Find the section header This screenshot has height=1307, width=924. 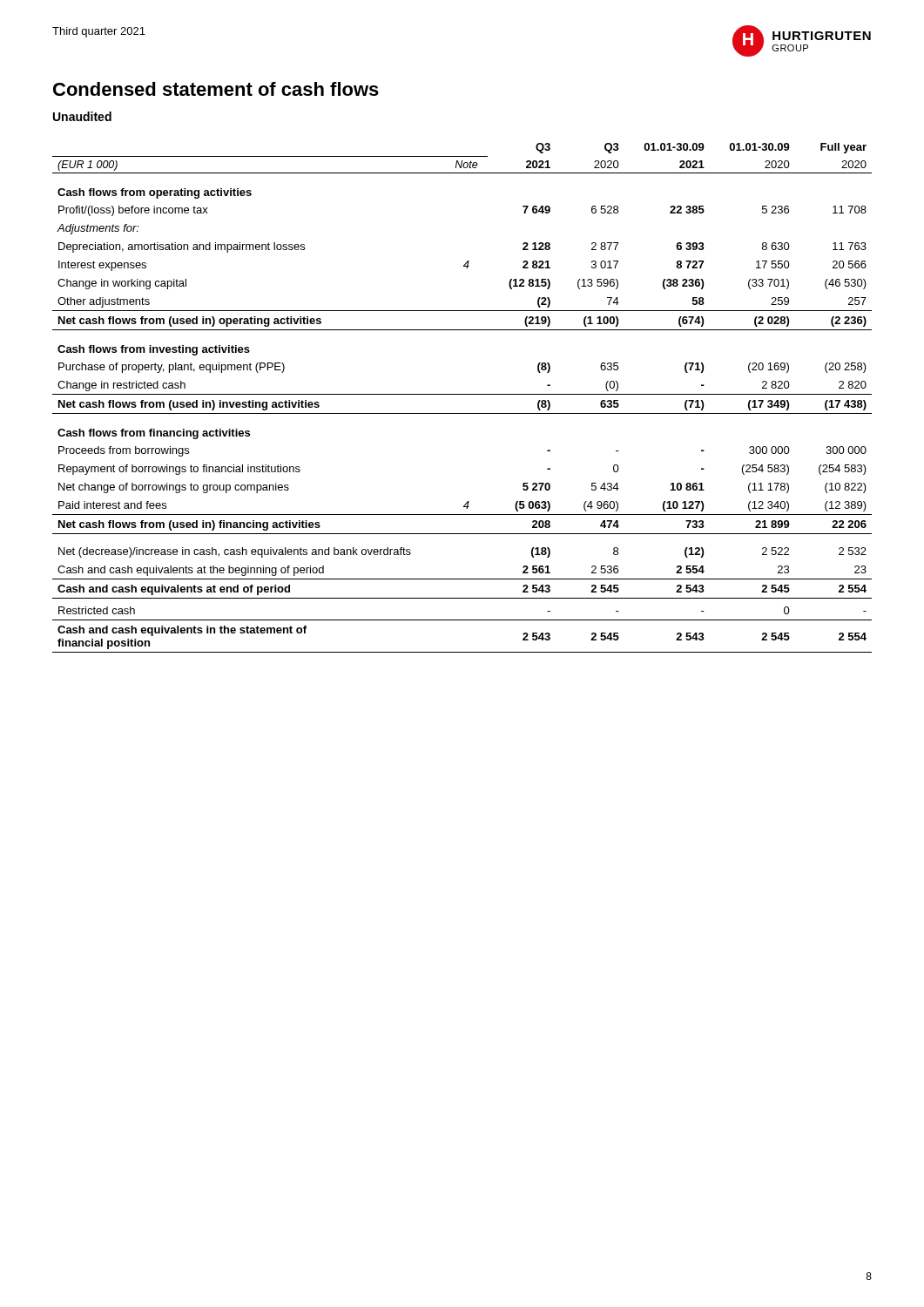[82, 117]
